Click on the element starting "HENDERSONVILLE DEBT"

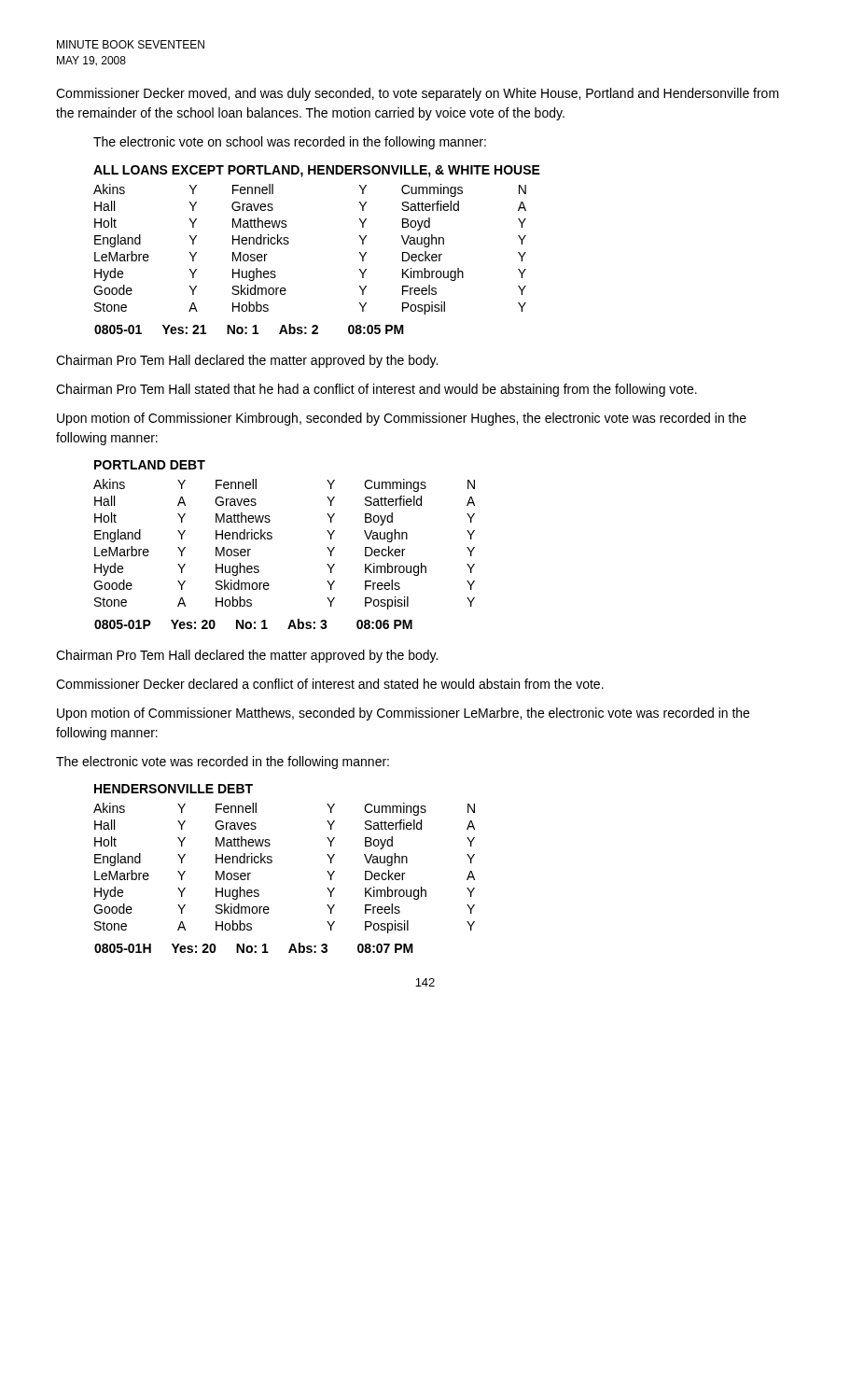(x=173, y=788)
